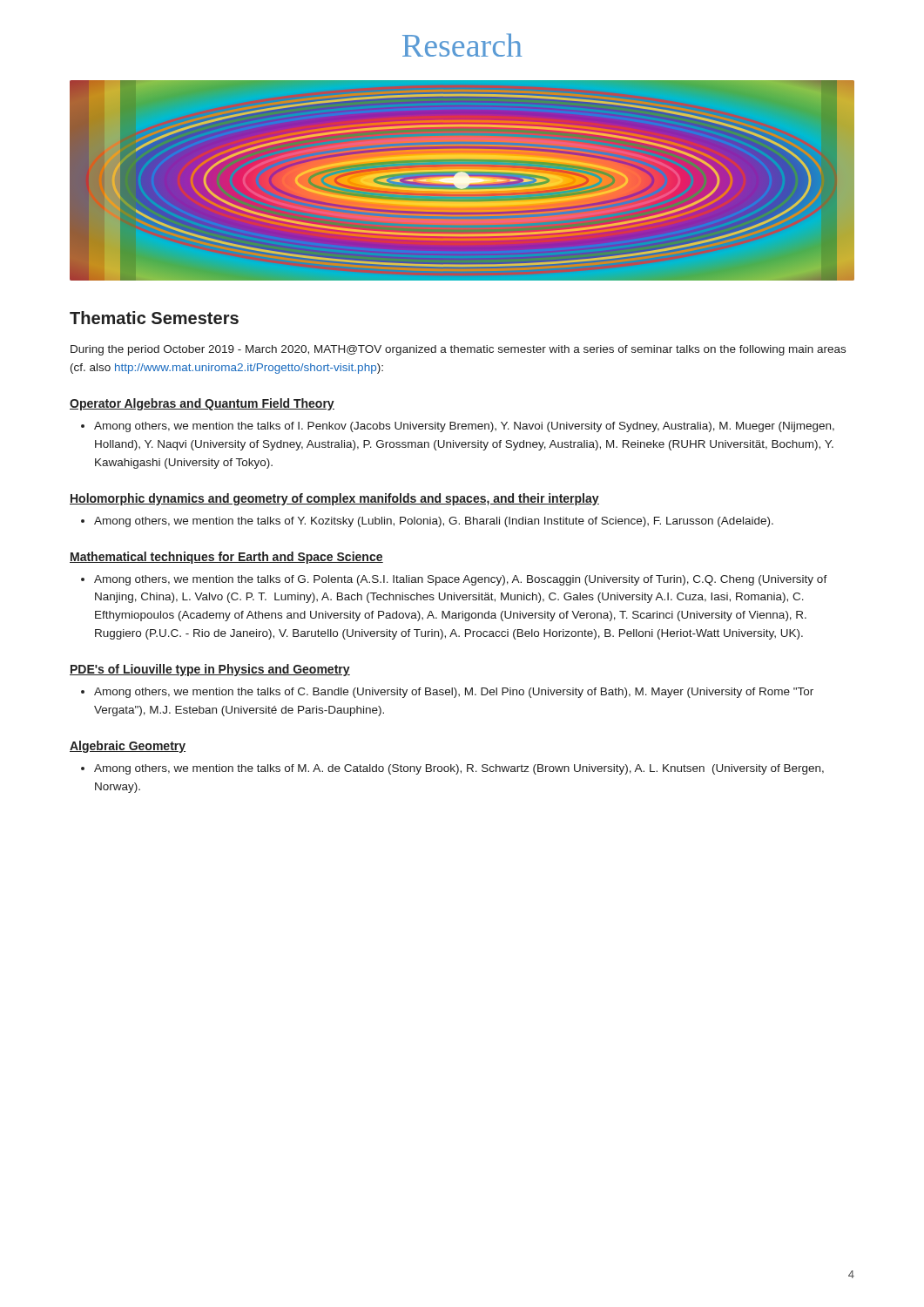Click on the region starting "Holomorphic dynamics and geometry of complex manifolds"
Image resolution: width=924 pixels, height=1307 pixels.
point(334,498)
